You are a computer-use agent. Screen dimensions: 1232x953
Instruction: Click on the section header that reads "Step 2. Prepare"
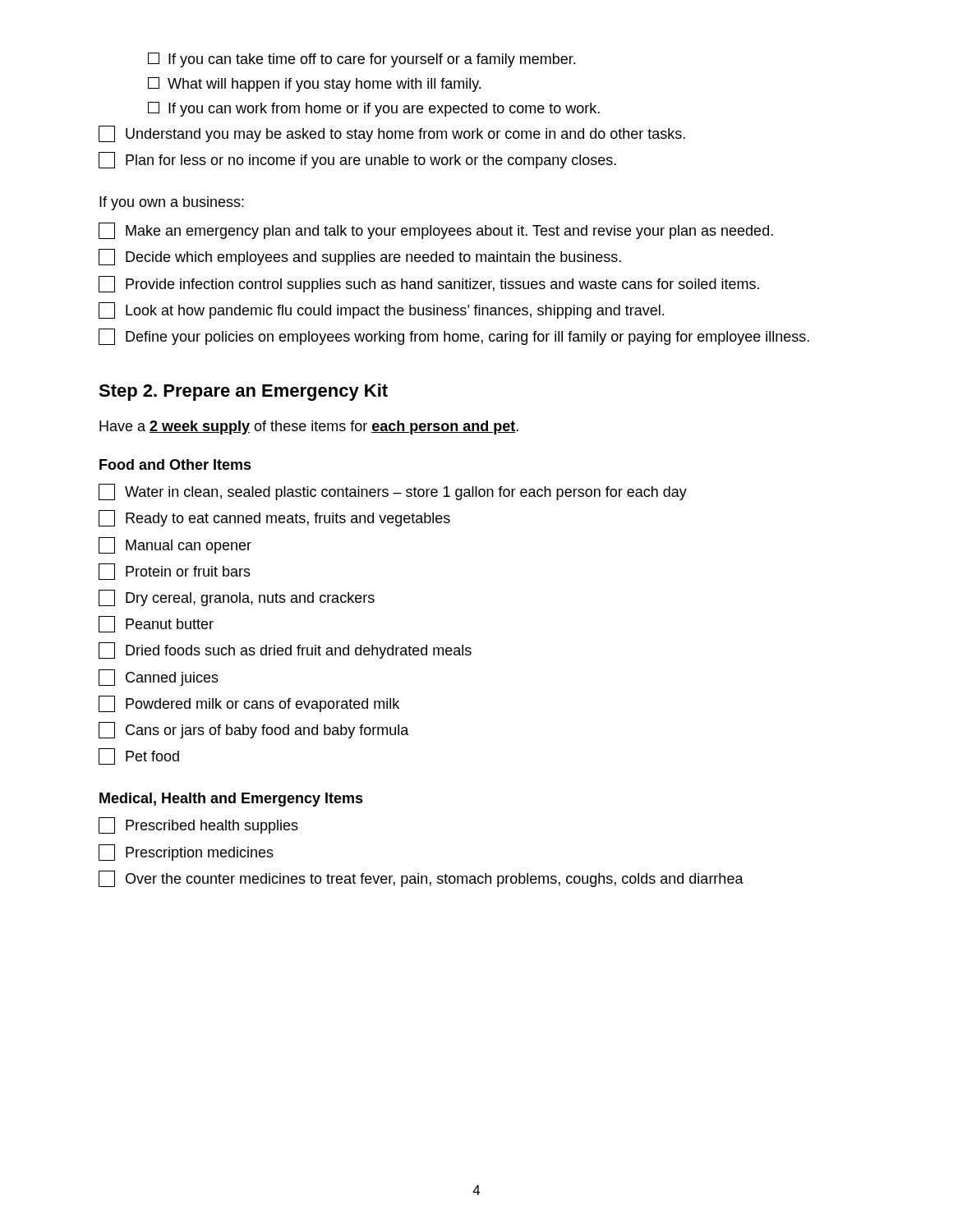click(x=243, y=391)
